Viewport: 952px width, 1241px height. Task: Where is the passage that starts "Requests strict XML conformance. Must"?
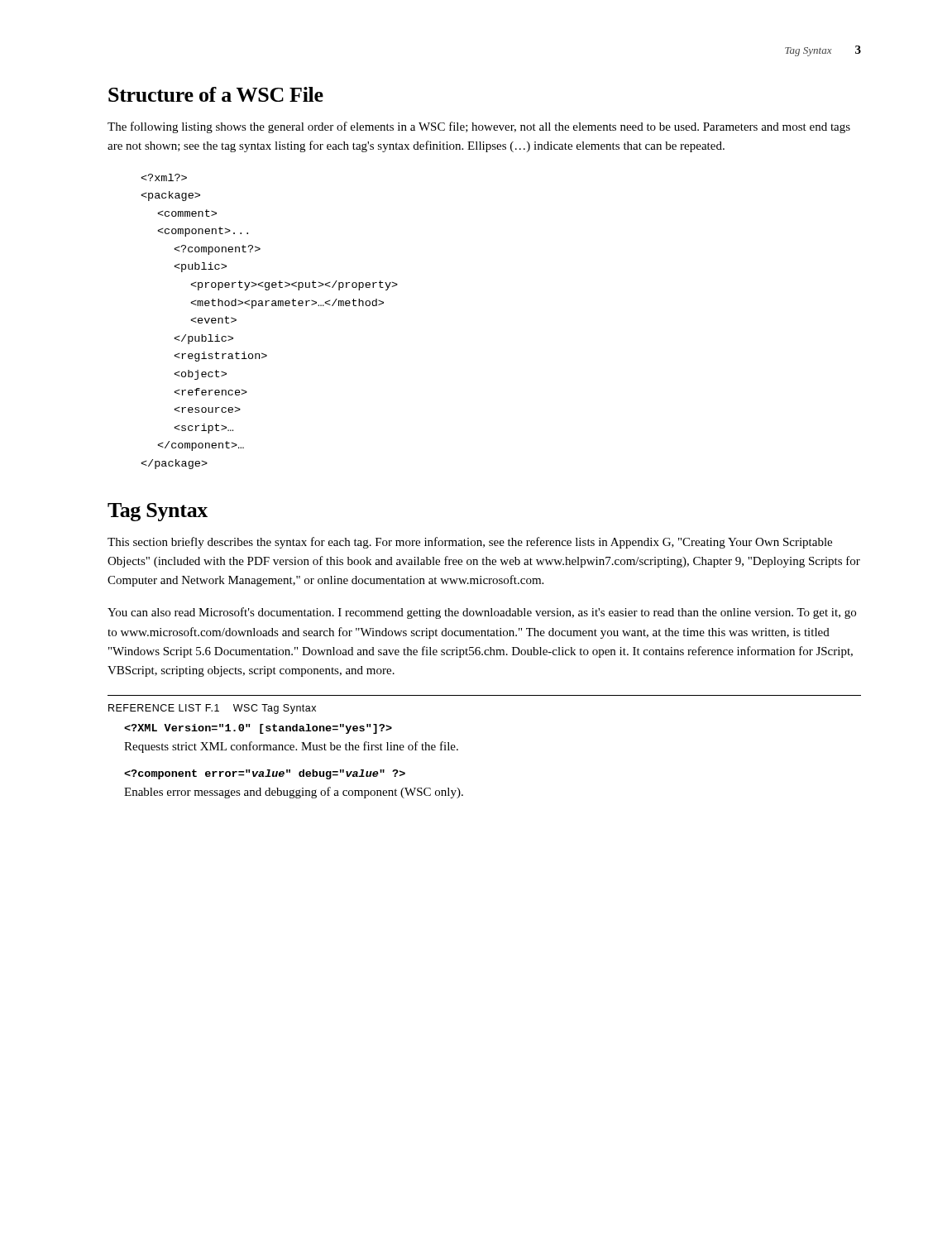[258, 729]
